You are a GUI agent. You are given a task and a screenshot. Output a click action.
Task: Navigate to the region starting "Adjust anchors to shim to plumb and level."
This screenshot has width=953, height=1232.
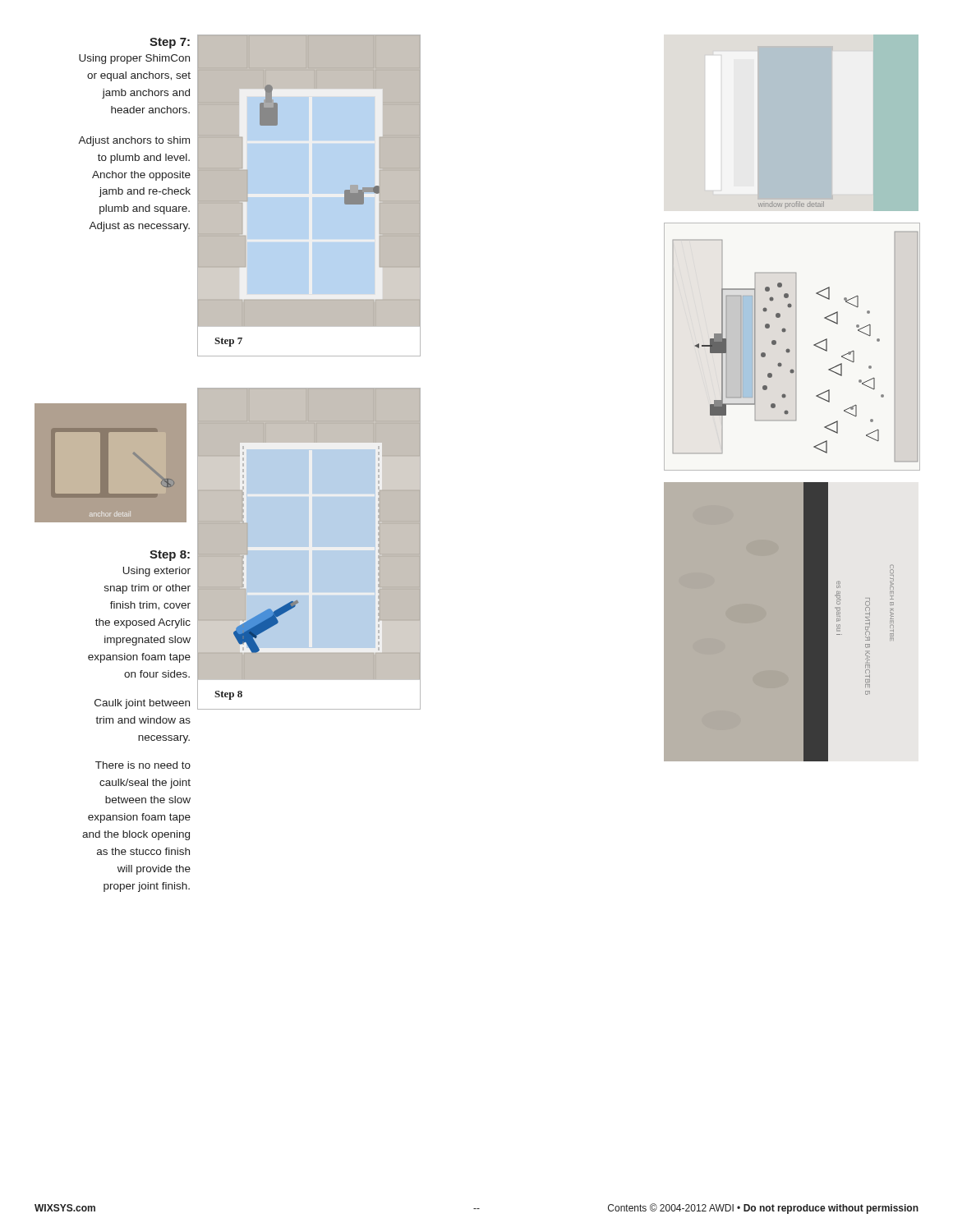tap(135, 183)
